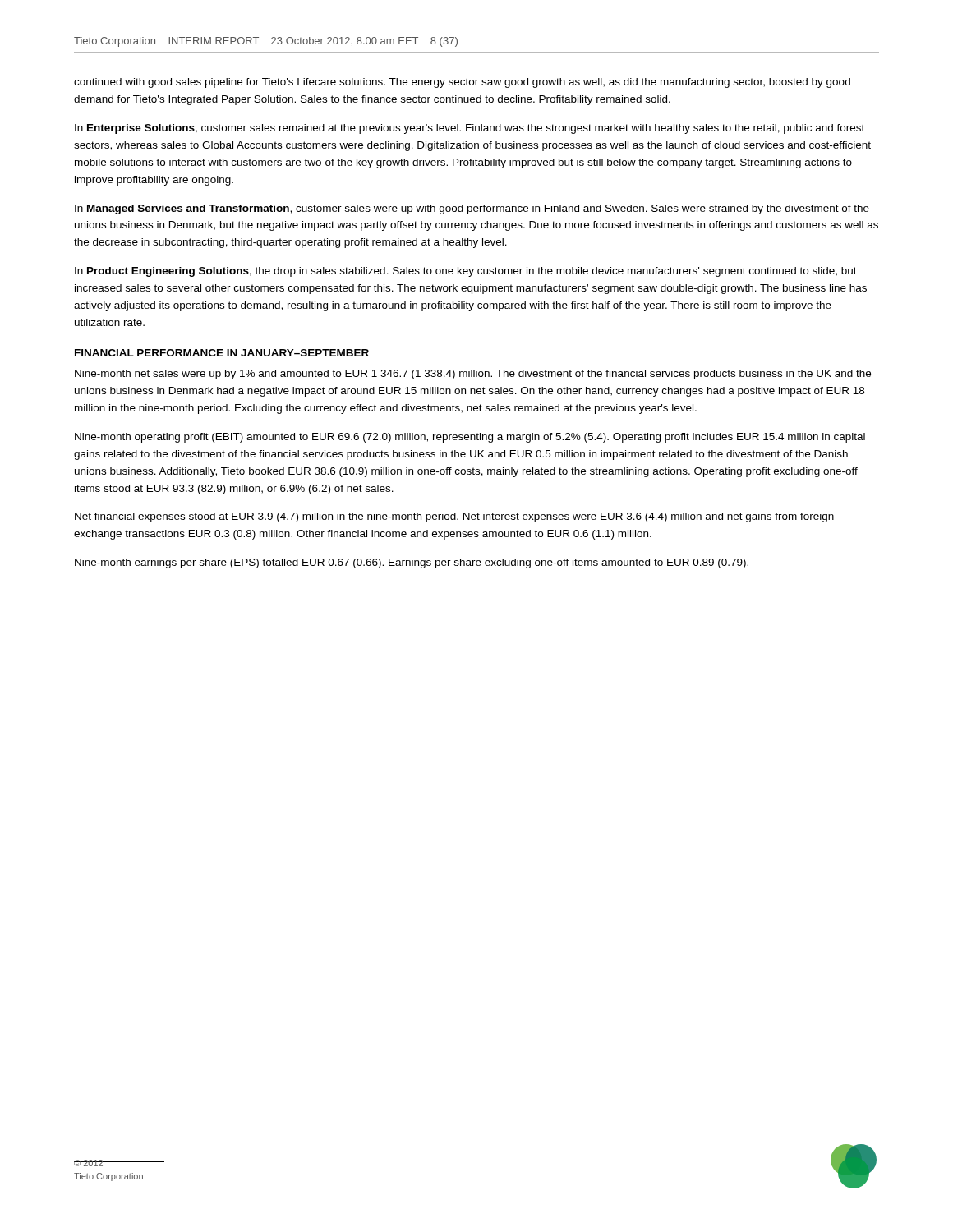Point to the block beginning "Nine-month net sales were"
The height and width of the screenshot is (1232, 953).
[x=473, y=390]
